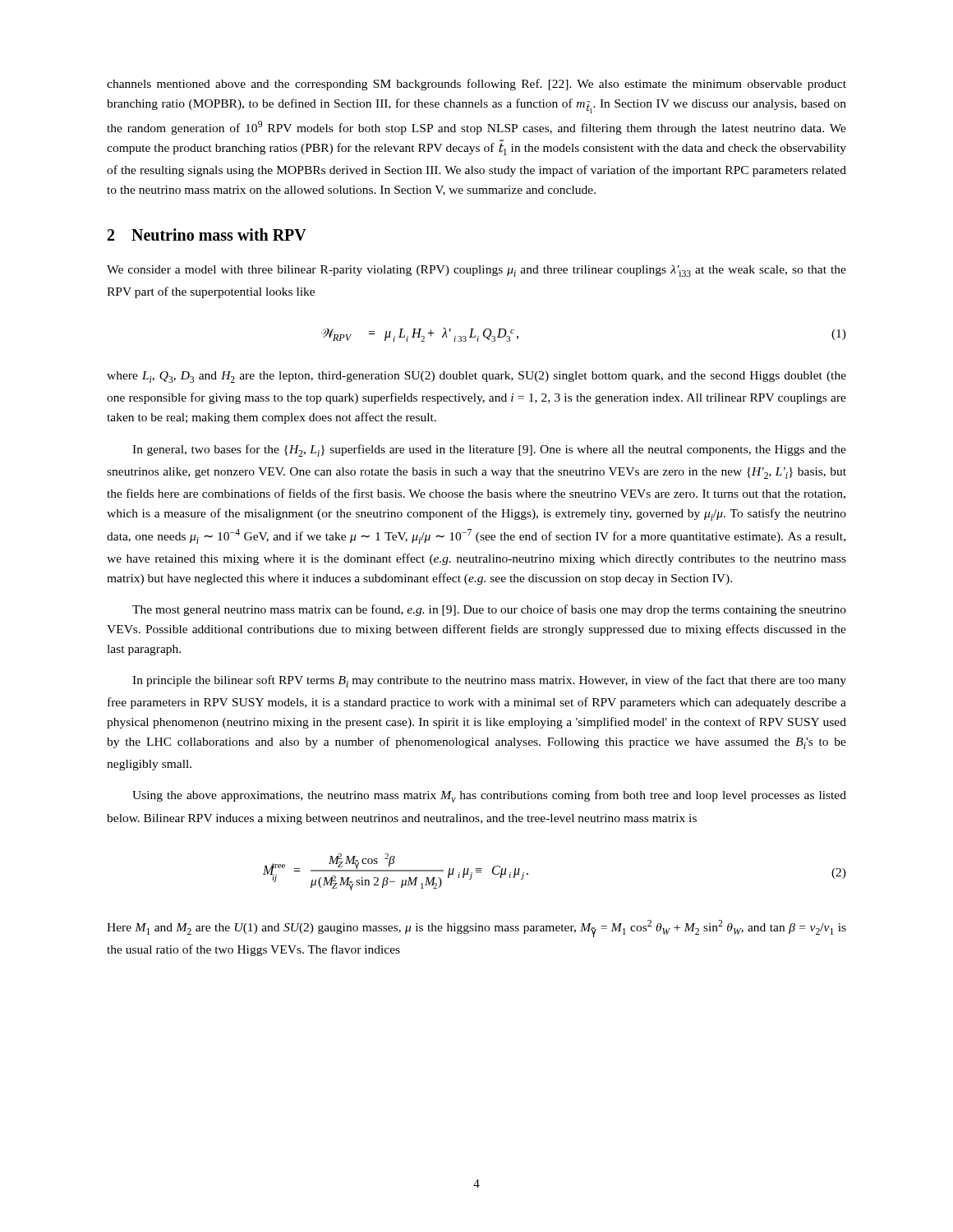
Task: Find the block on this page that starts "Here M1 and M2 are the"
Action: pos(476,938)
